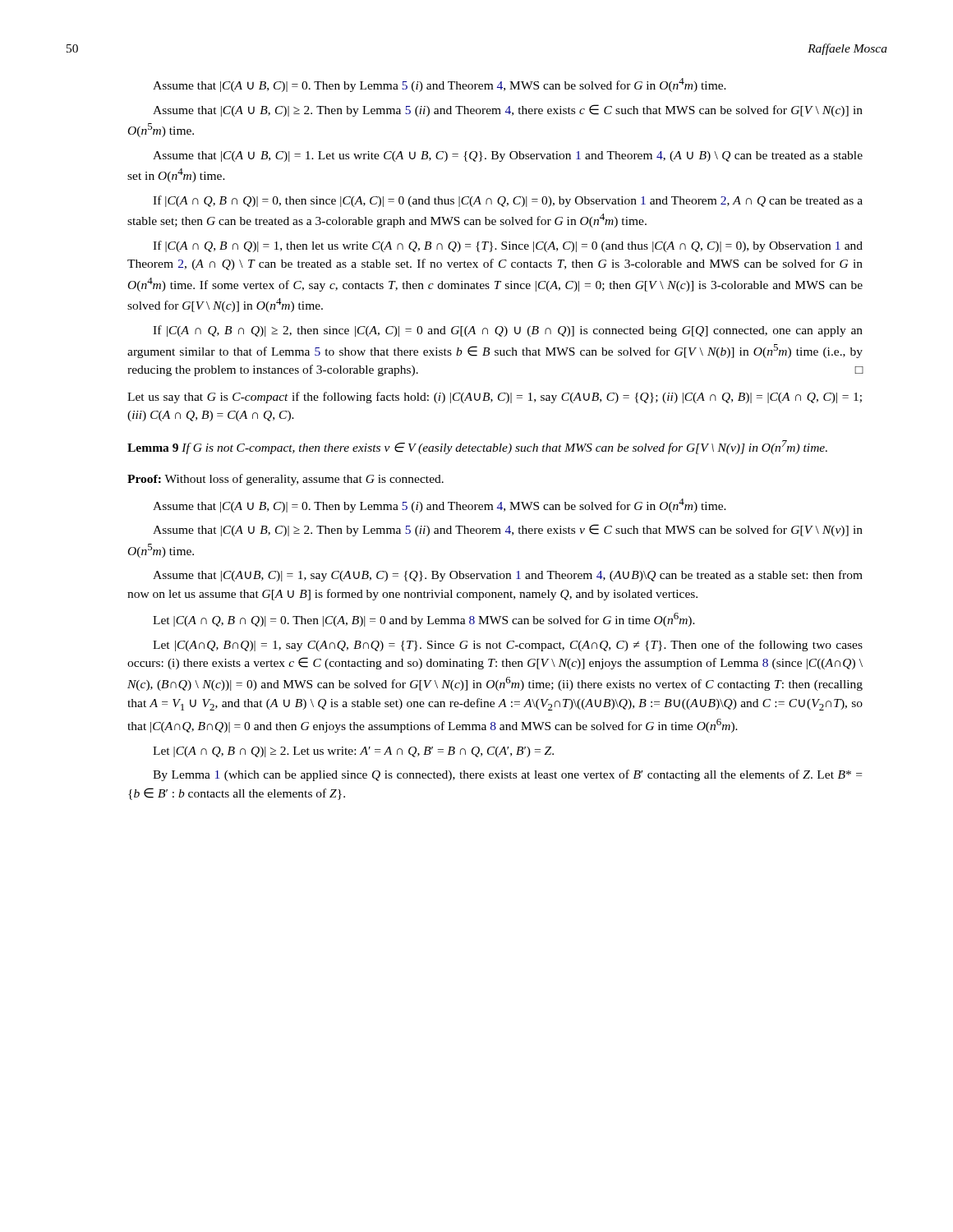This screenshot has width=953, height=1232.
Task: Locate the text block that says "By Lemma 1 (which can be"
Action: pyautogui.click(x=495, y=784)
